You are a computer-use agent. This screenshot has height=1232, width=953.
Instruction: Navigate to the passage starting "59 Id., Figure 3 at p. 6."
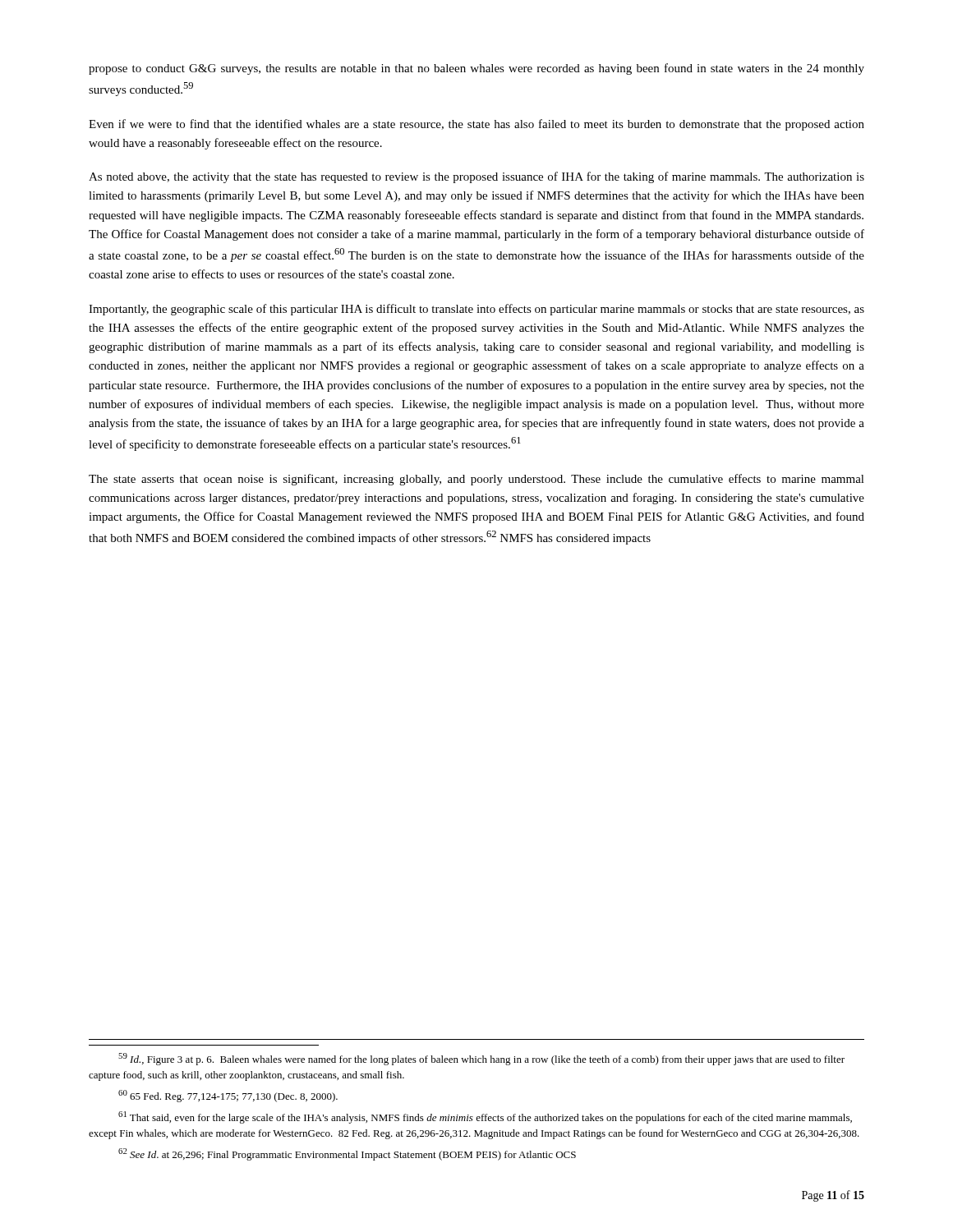pos(467,1065)
